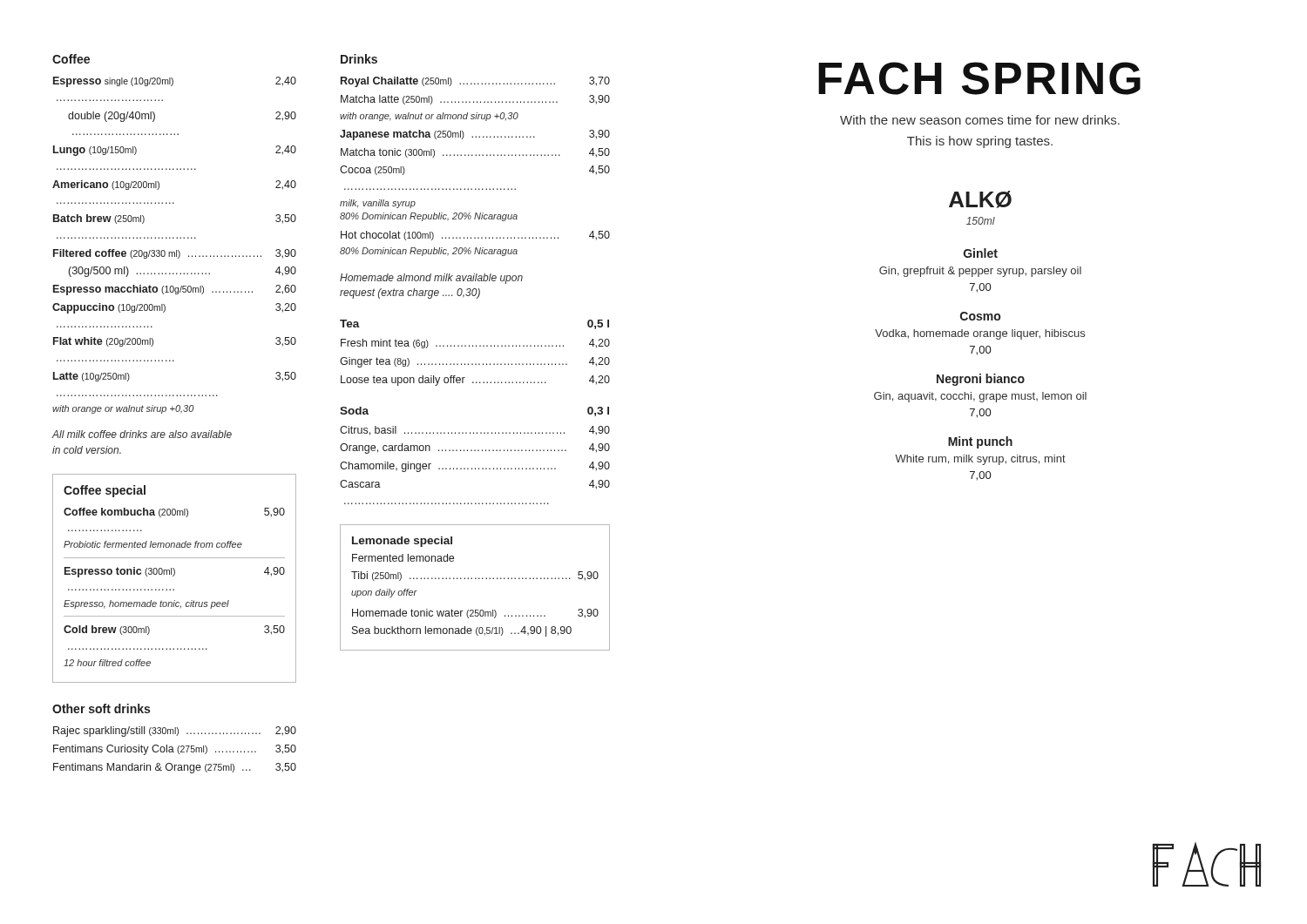Locate the text "Other soft drinks"

click(101, 708)
